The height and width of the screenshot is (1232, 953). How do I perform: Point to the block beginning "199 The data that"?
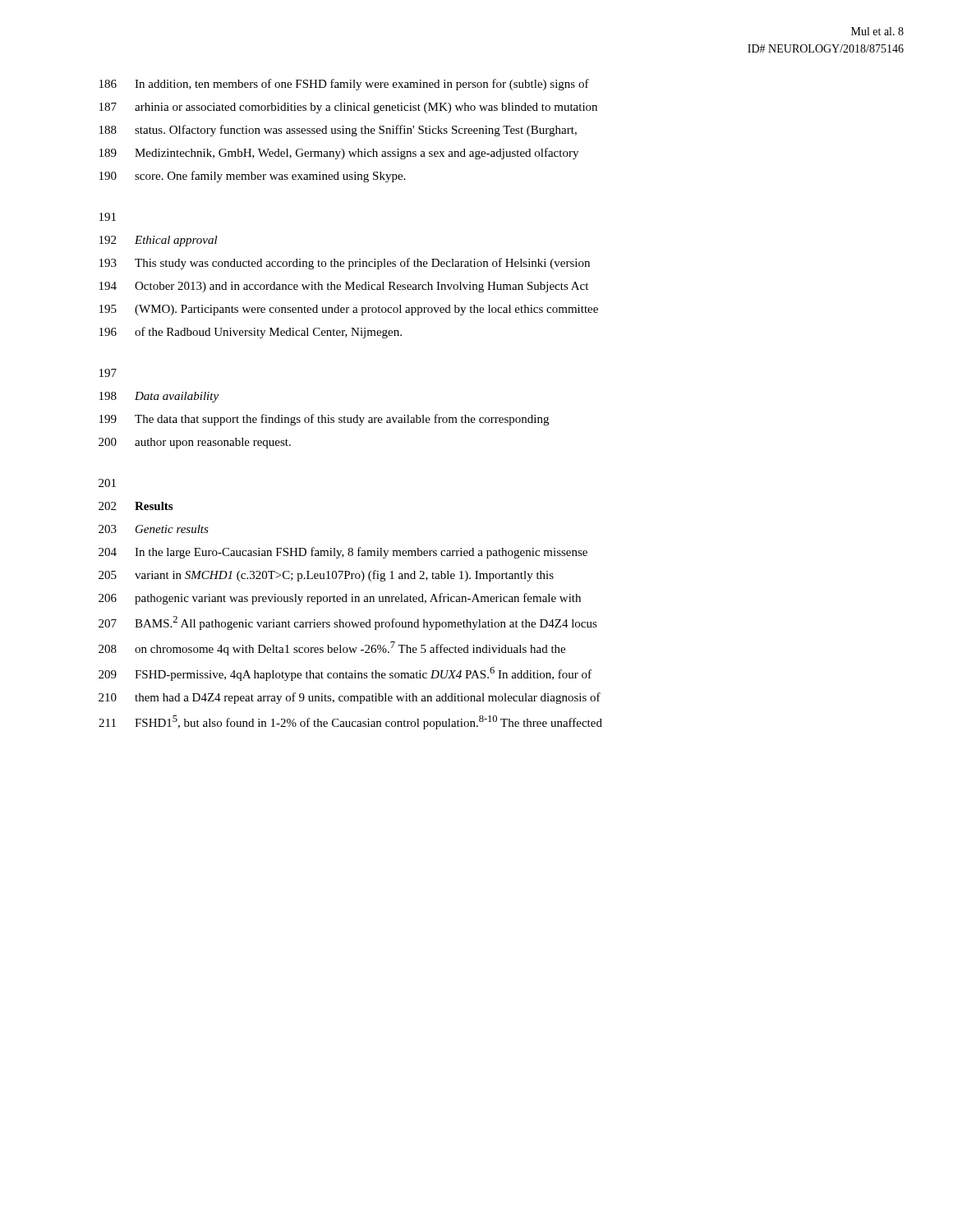pos(481,419)
